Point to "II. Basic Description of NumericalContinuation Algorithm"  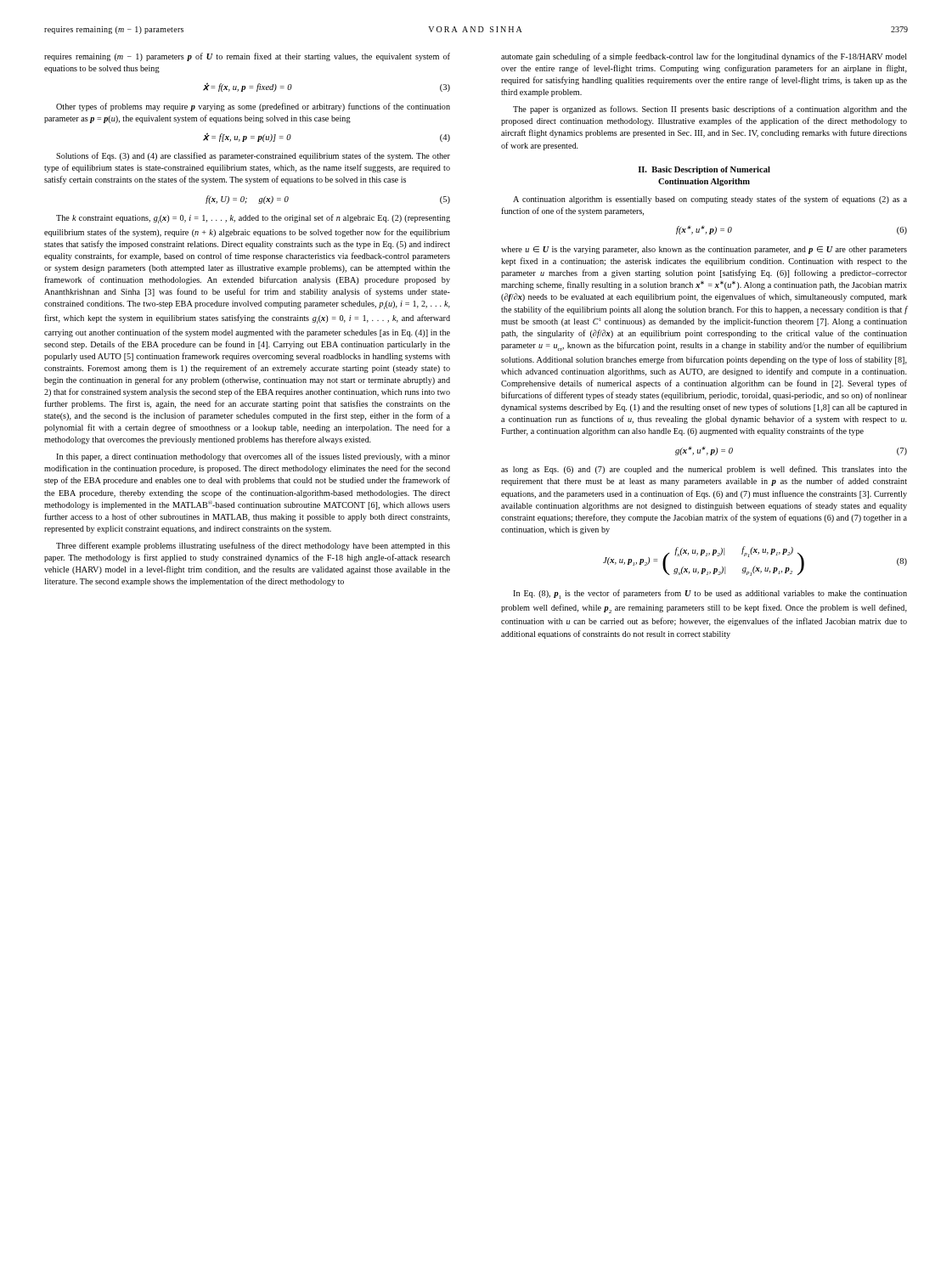click(x=704, y=175)
